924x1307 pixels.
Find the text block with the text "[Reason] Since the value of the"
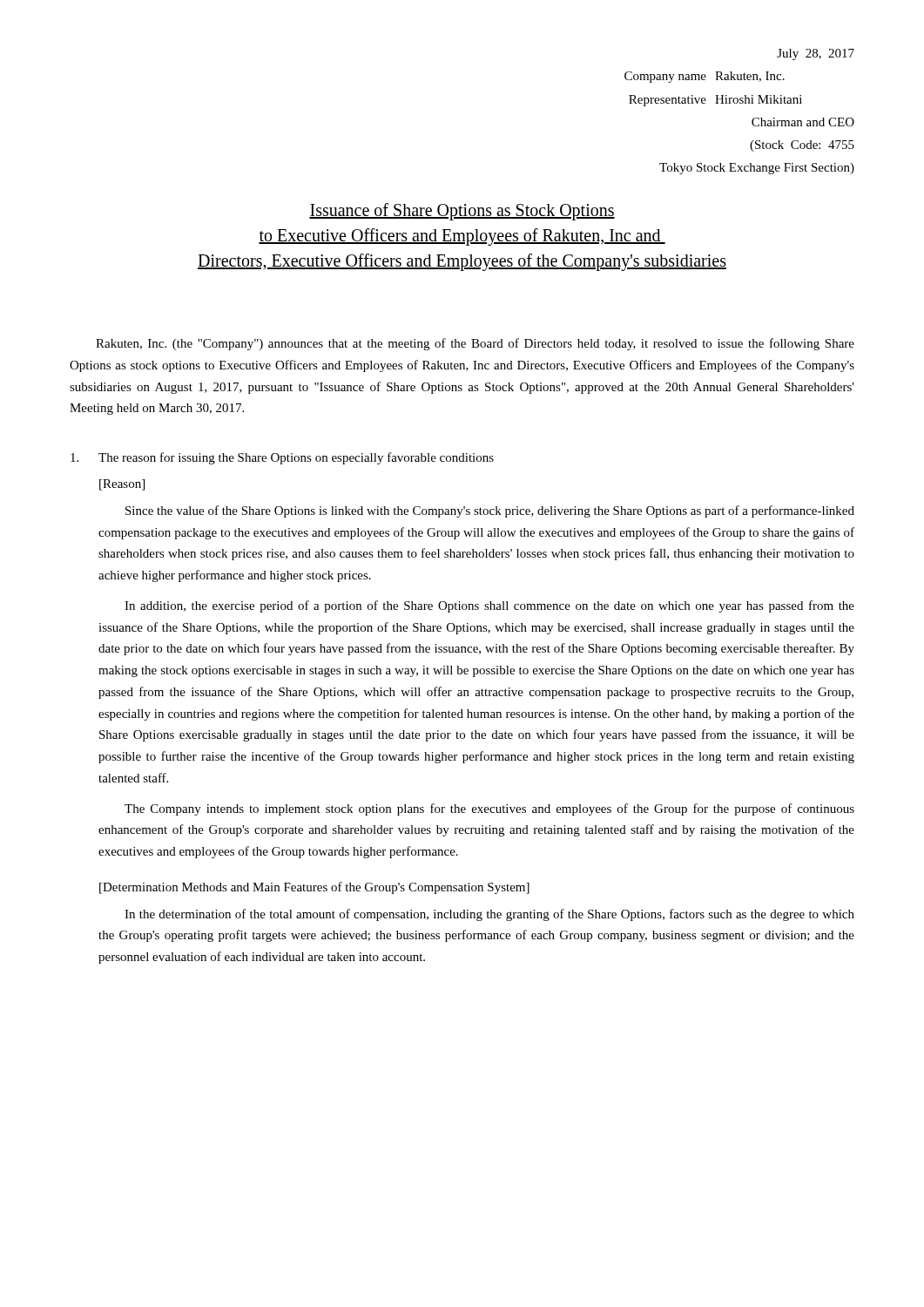[x=476, y=720]
